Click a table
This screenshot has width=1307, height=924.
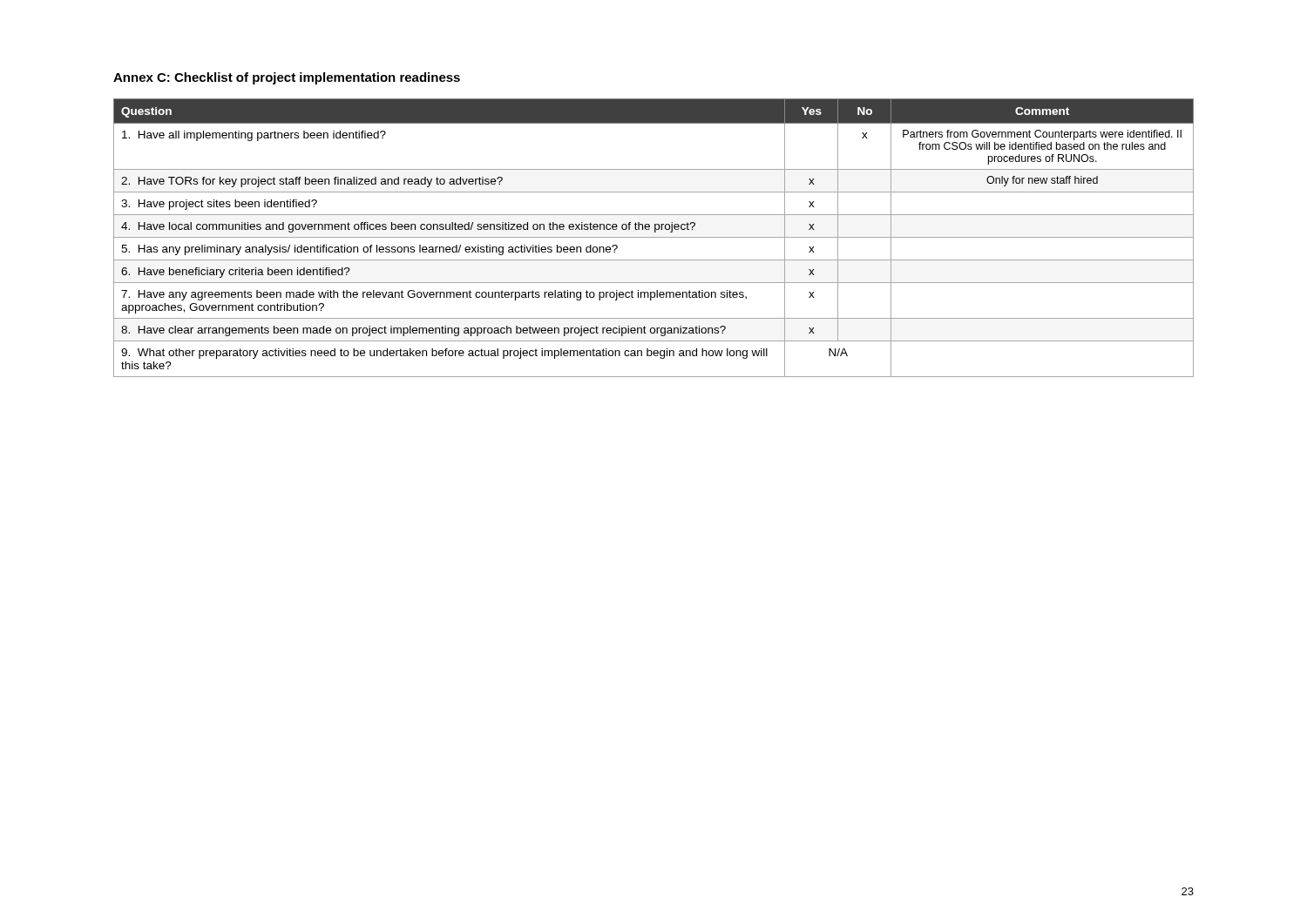point(654,238)
